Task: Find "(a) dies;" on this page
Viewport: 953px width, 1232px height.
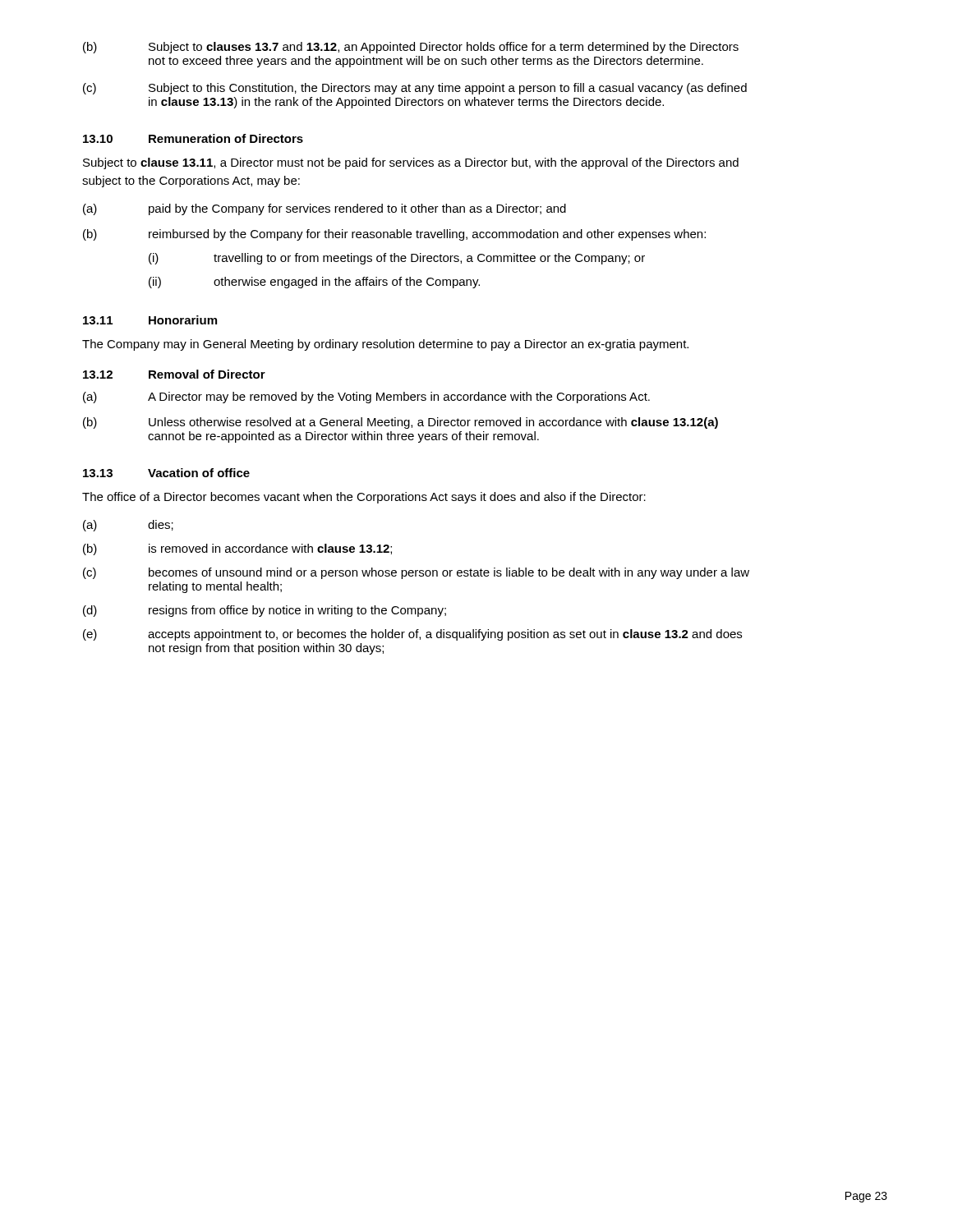Action: (x=90, y=525)
